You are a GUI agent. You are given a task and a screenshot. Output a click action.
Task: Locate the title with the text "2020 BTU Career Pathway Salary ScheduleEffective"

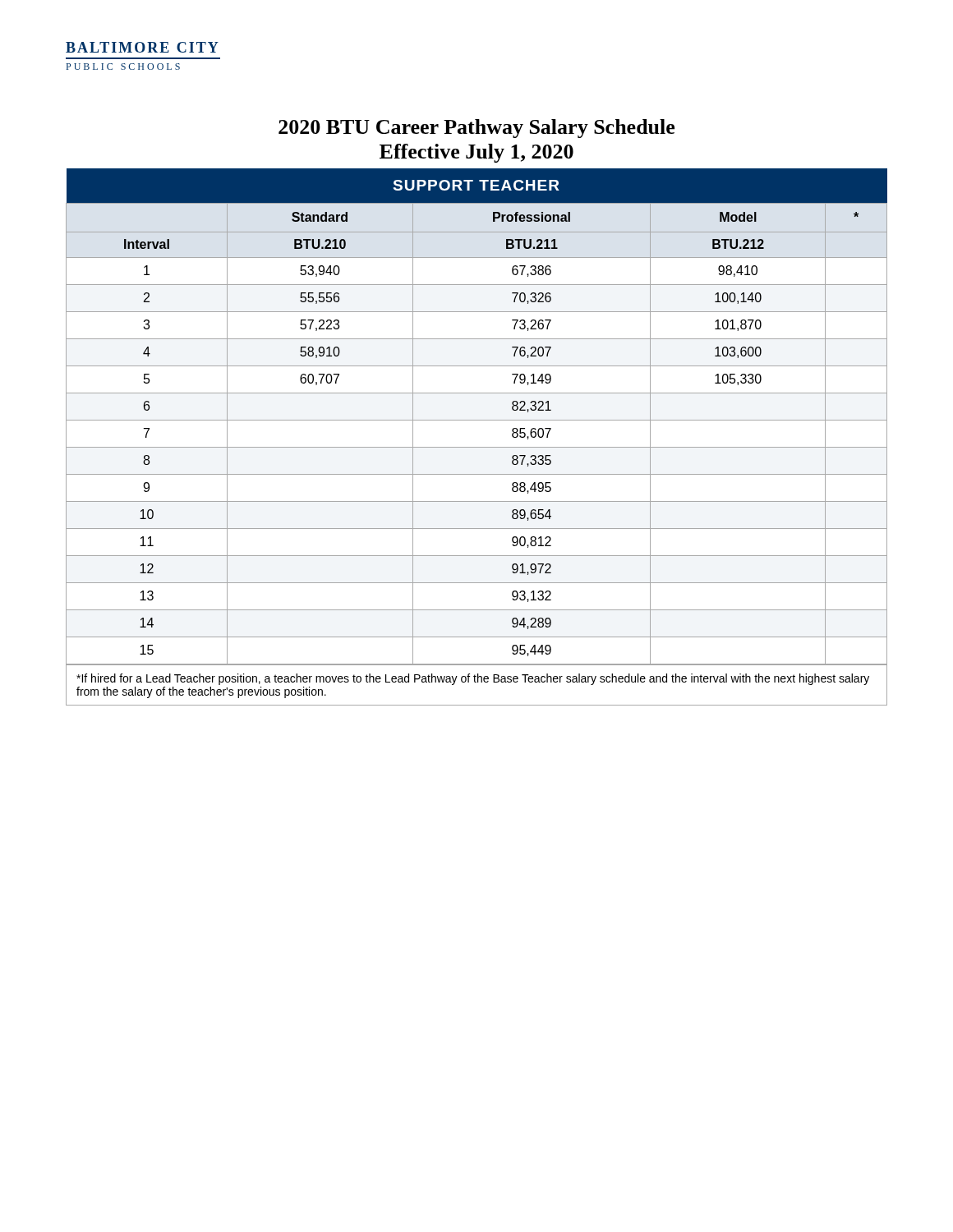click(476, 140)
